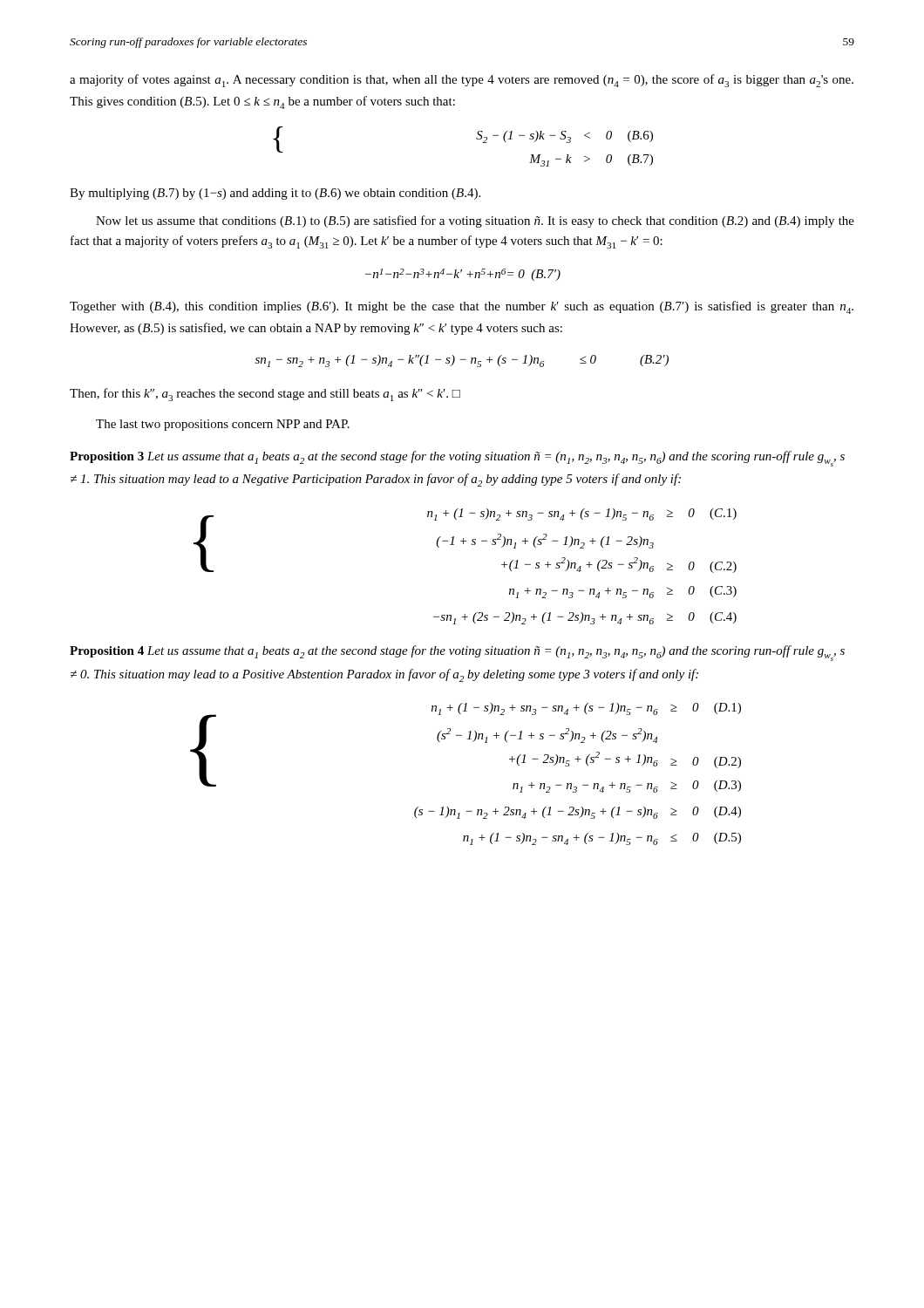The height and width of the screenshot is (1308, 924).
Task: Point to the element starting "Together with (B.4), this condition implies (B.6′)."
Action: coord(462,317)
